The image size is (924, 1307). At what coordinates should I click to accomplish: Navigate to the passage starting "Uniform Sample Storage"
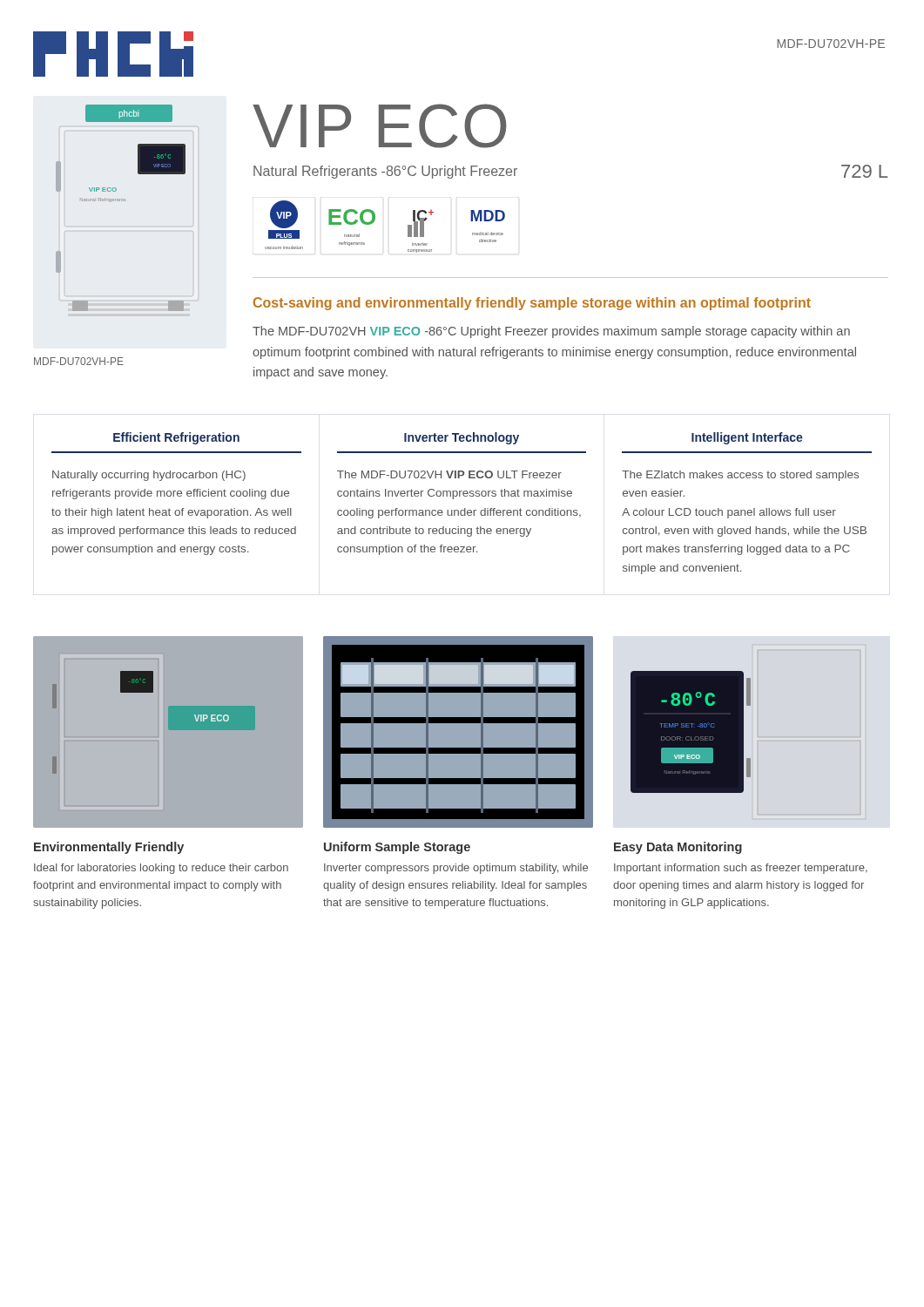397,847
